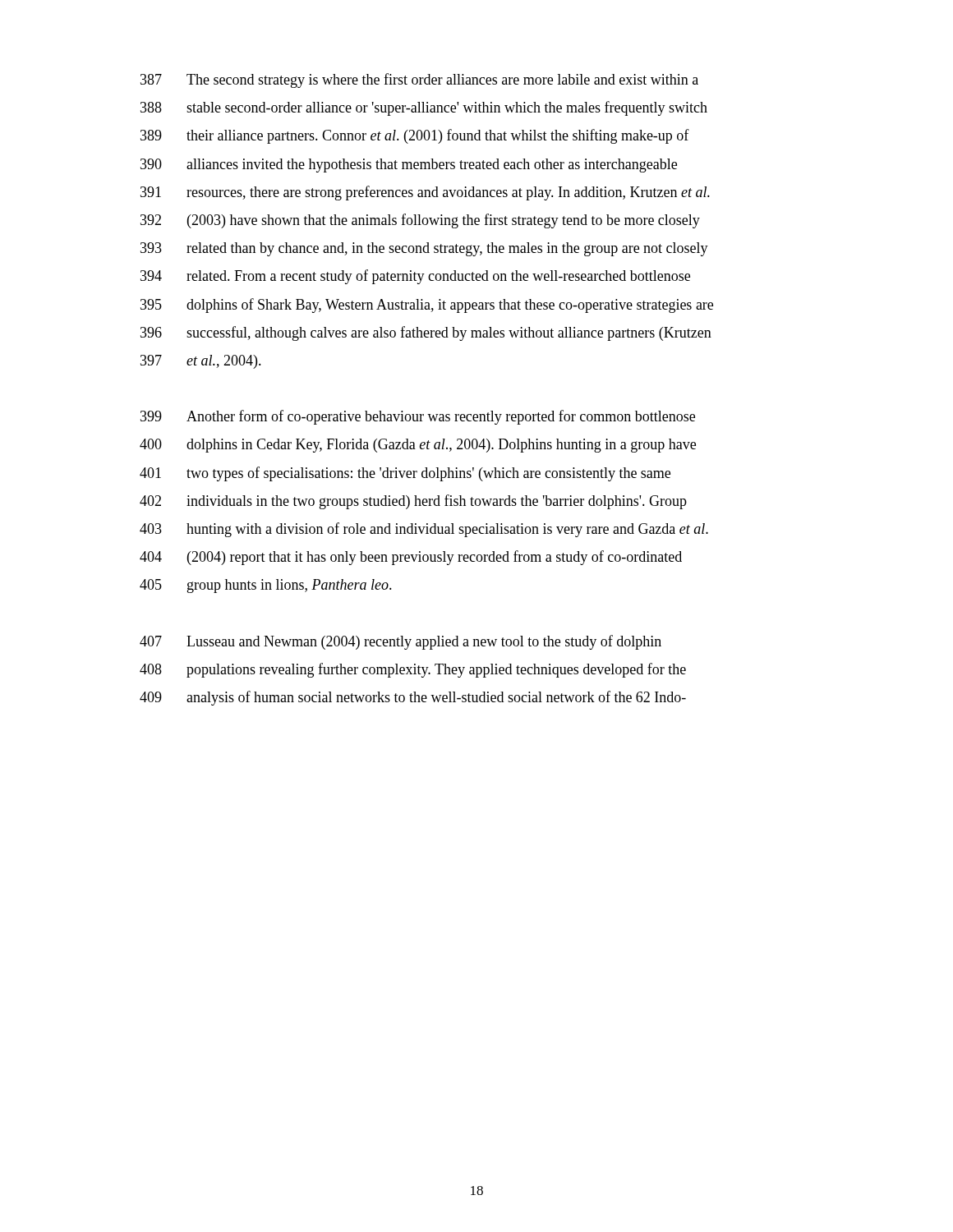Navigate to the element starting "407 Lusseau and Newman"
This screenshot has height=1232, width=953.
click(x=483, y=669)
